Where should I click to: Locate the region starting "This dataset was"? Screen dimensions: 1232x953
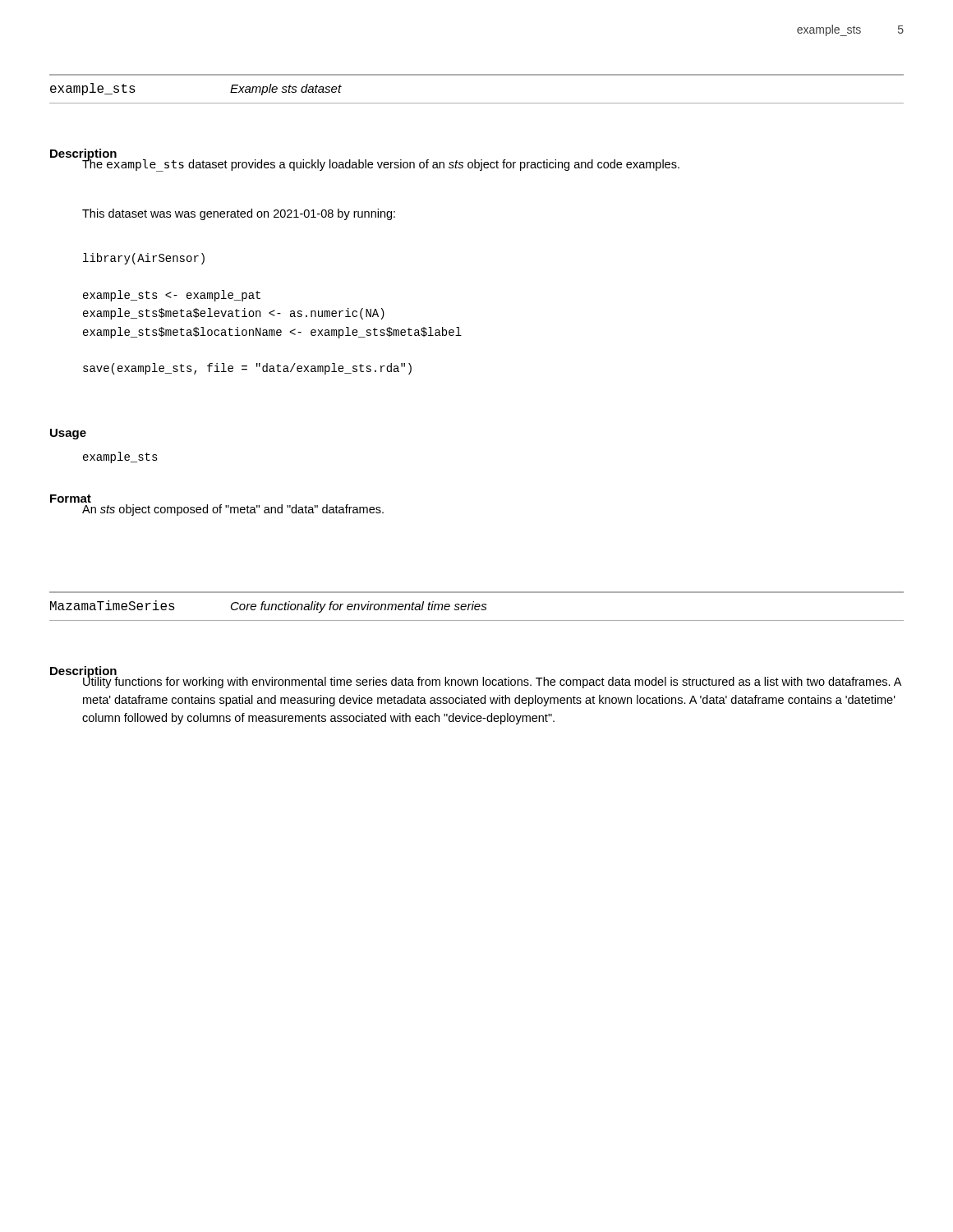(239, 214)
